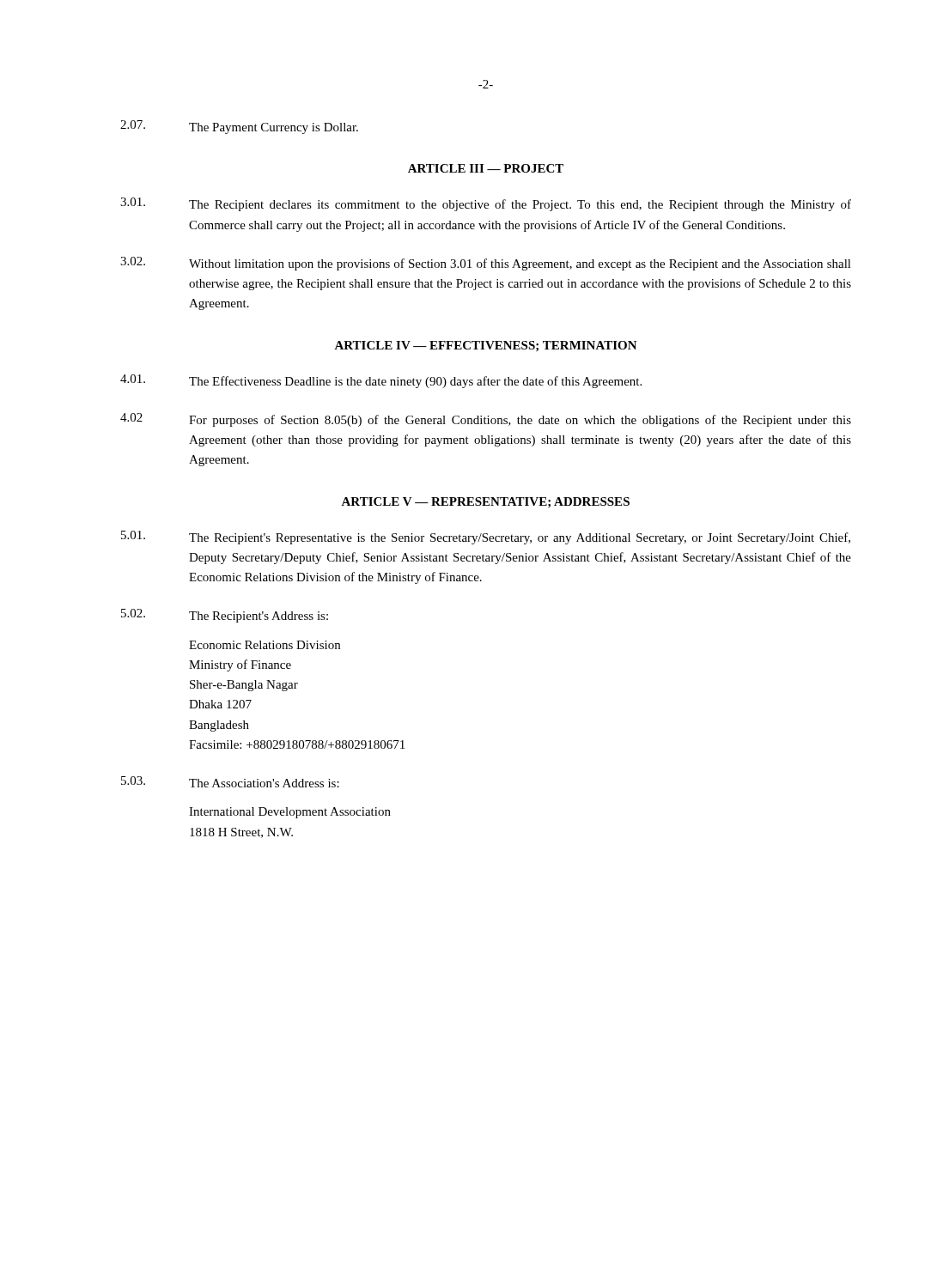
Task: Point to the block starting "01. The Recipient's Representative"
Action: point(486,558)
